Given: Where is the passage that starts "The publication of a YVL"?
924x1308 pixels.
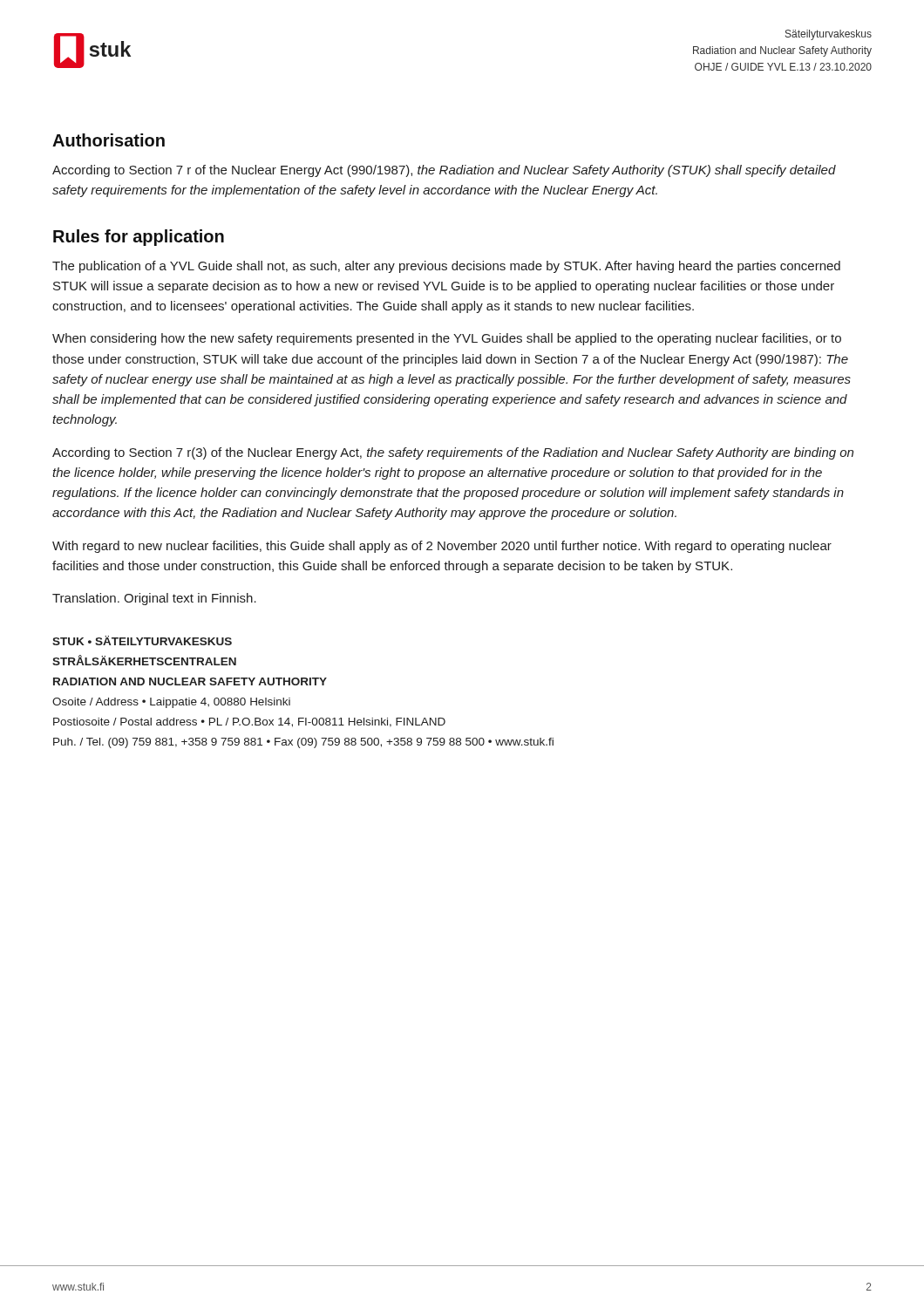Looking at the screenshot, I should point(447,285).
